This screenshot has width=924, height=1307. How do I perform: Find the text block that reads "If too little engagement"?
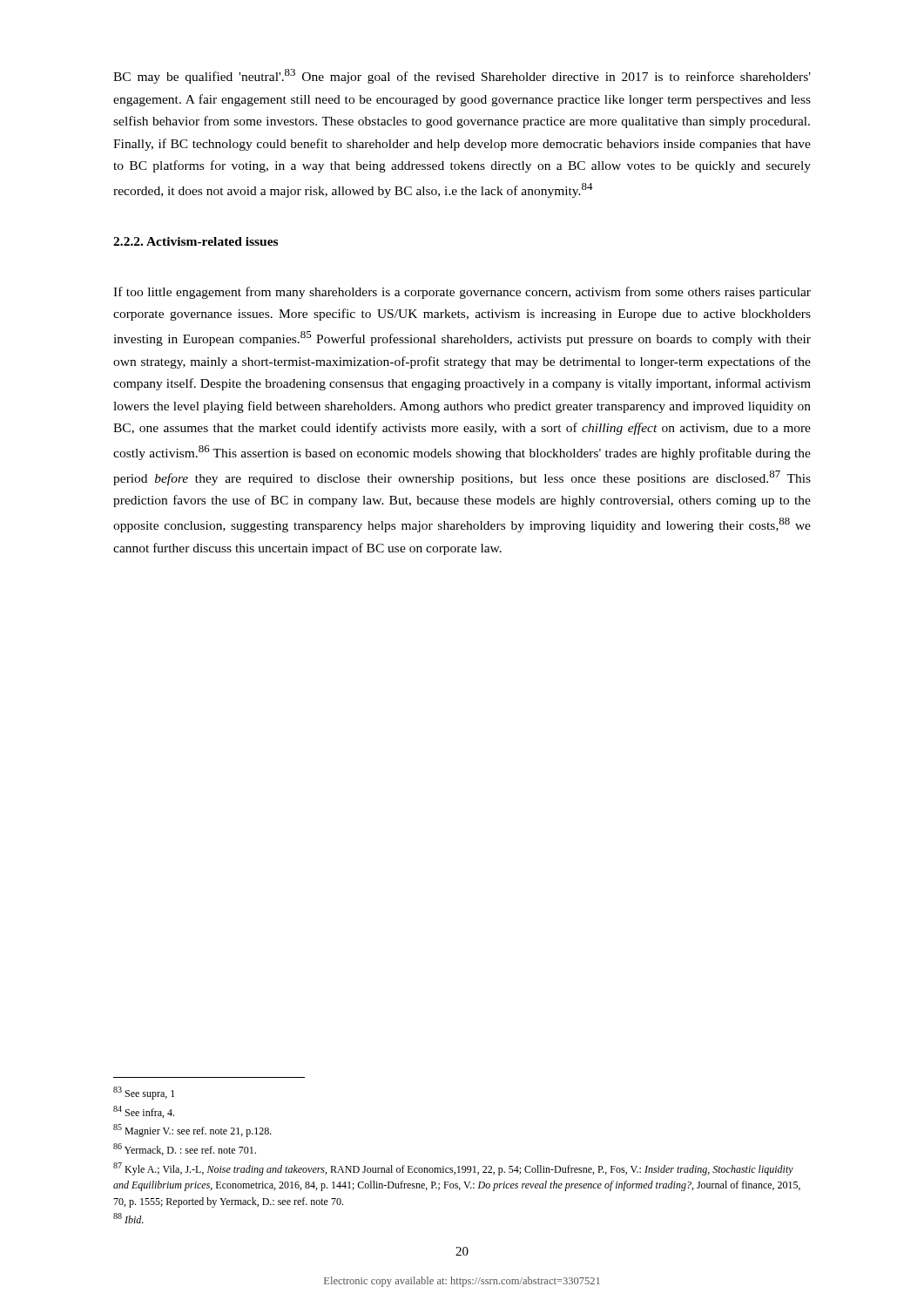click(x=462, y=419)
